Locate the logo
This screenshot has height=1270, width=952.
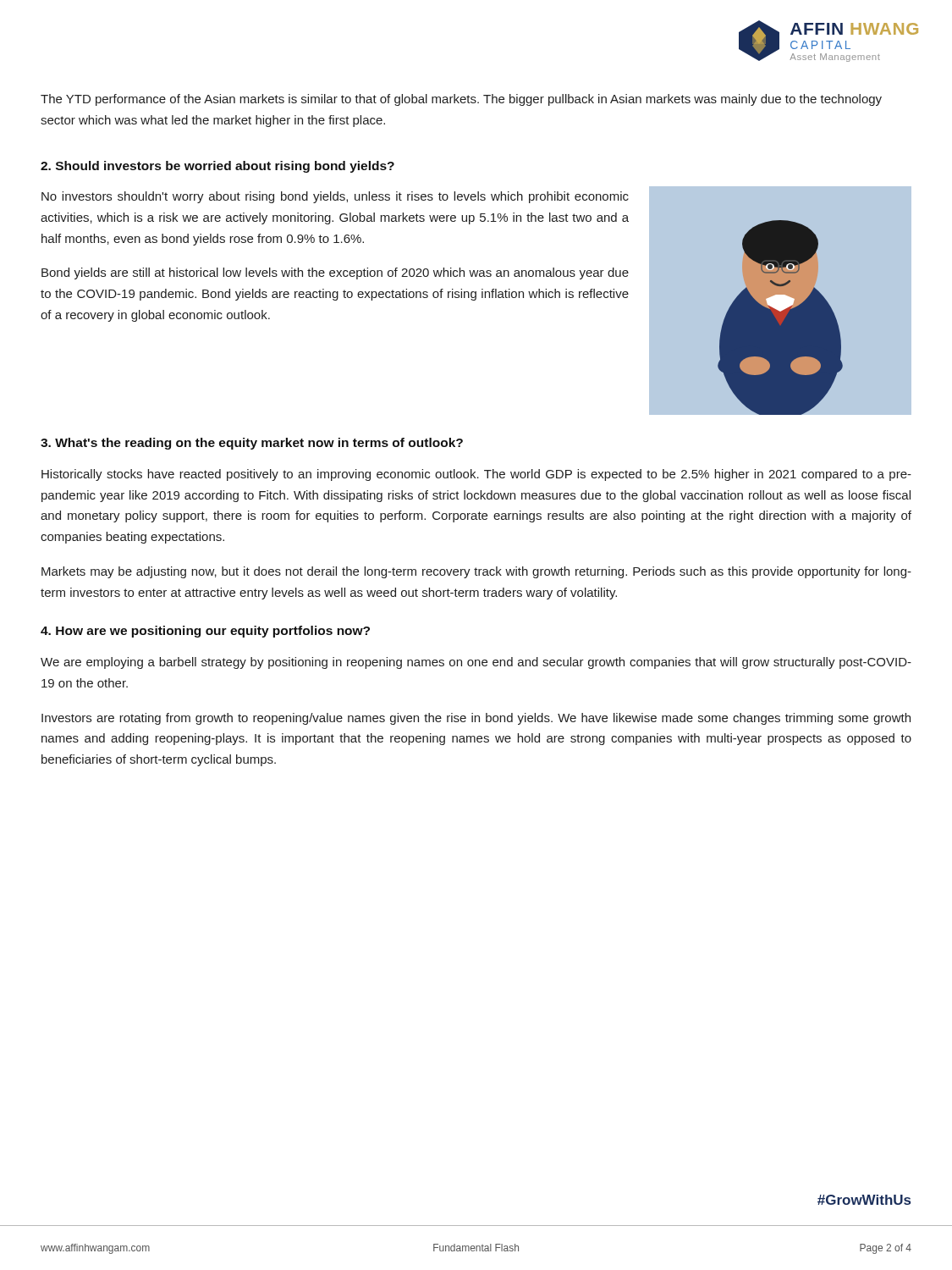829,41
